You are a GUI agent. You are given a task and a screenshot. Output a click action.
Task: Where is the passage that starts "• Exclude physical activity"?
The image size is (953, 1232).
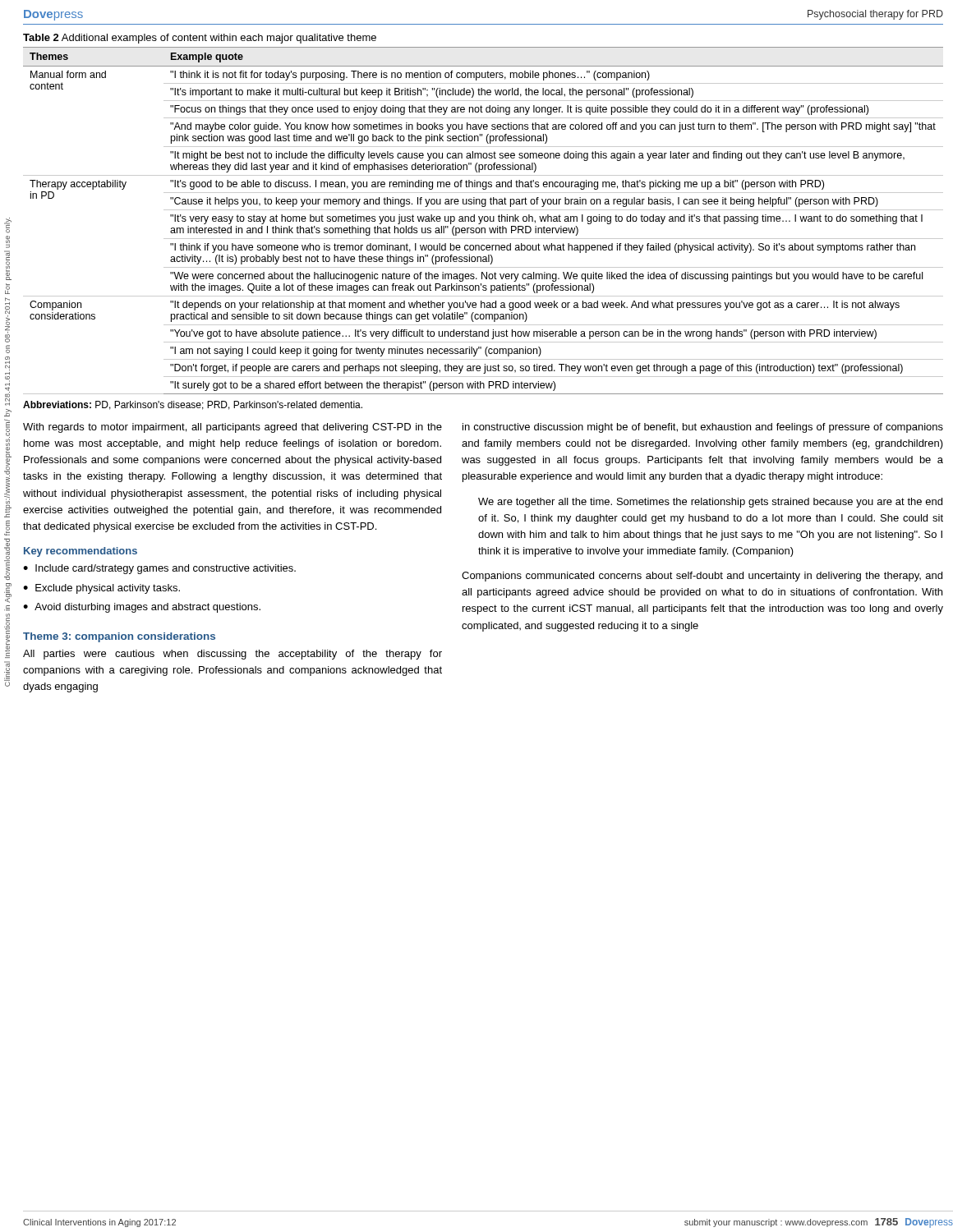point(102,588)
